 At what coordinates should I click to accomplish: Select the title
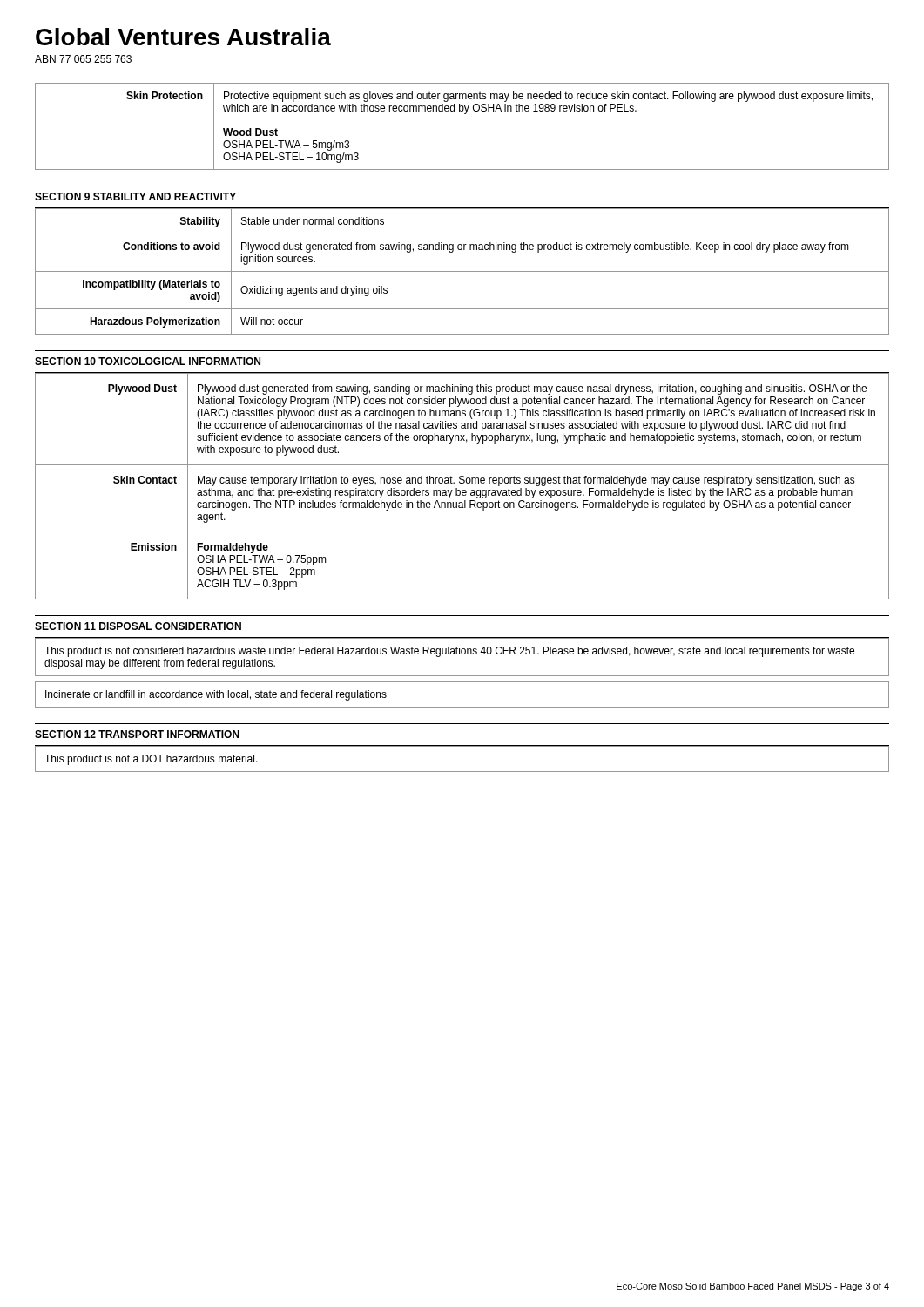(183, 38)
